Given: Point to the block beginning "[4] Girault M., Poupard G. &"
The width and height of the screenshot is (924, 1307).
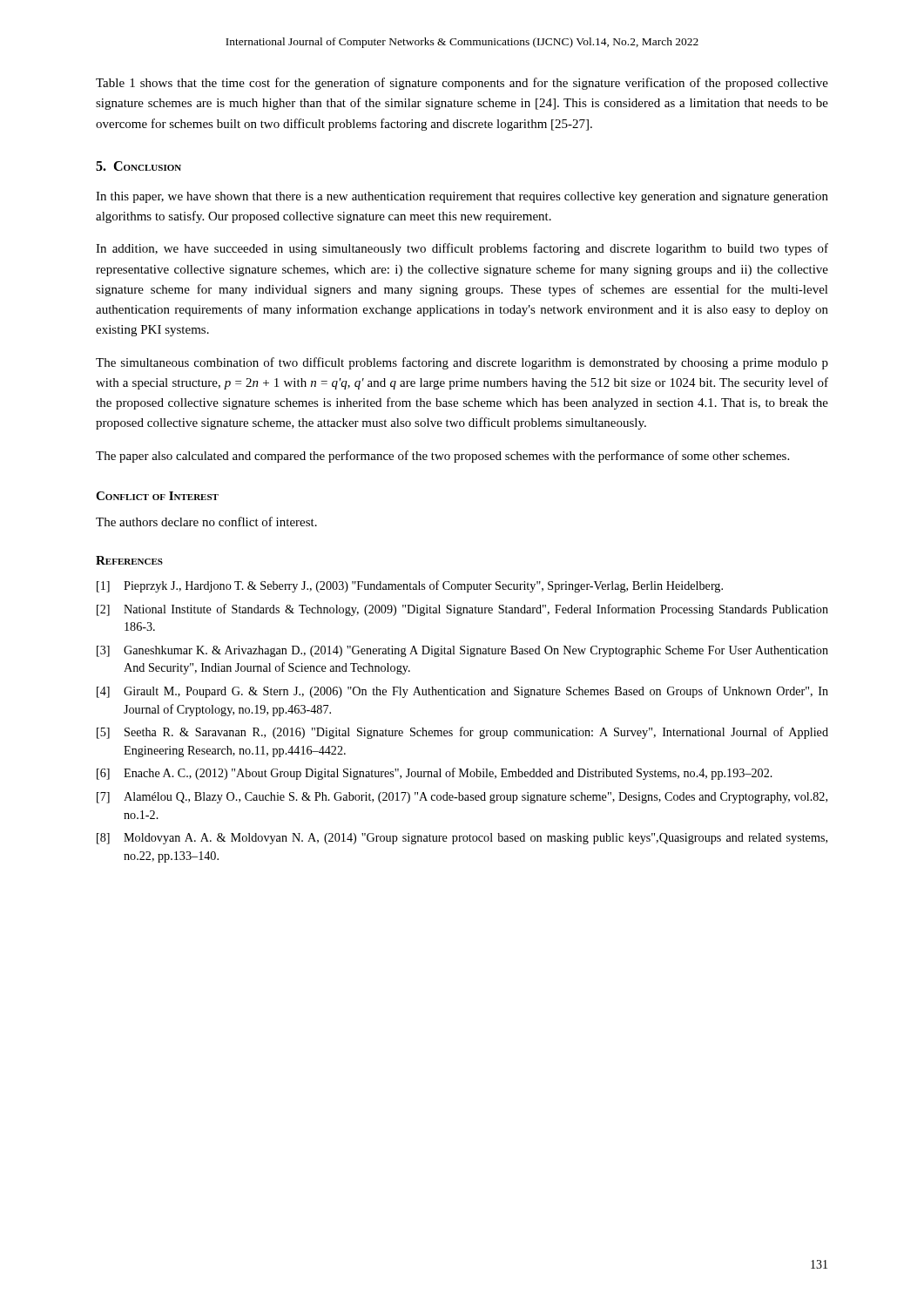Looking at the screenshot, I should click(x=462, y=700).
